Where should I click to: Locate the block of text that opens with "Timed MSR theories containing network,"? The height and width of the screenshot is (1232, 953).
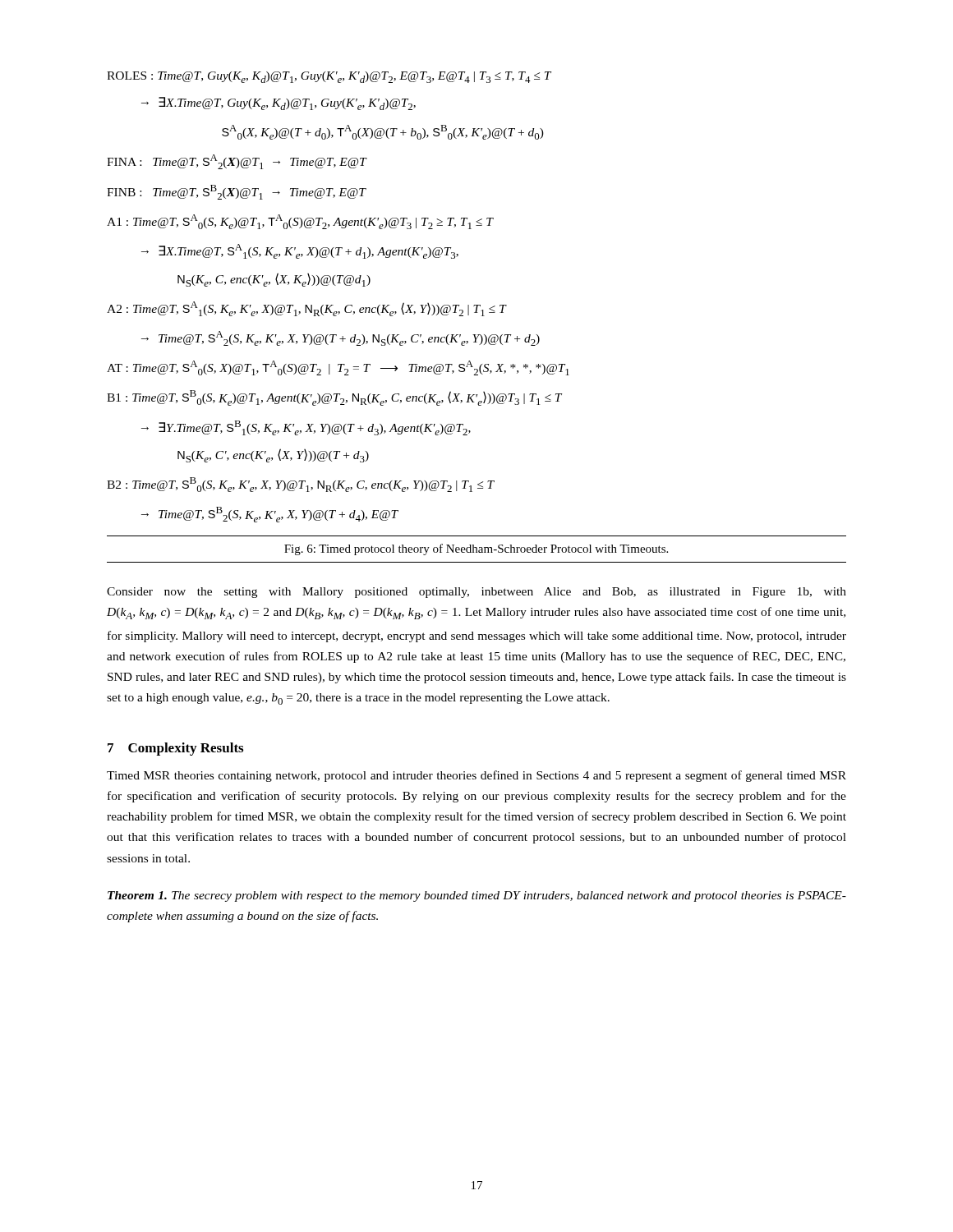[476, 816]
